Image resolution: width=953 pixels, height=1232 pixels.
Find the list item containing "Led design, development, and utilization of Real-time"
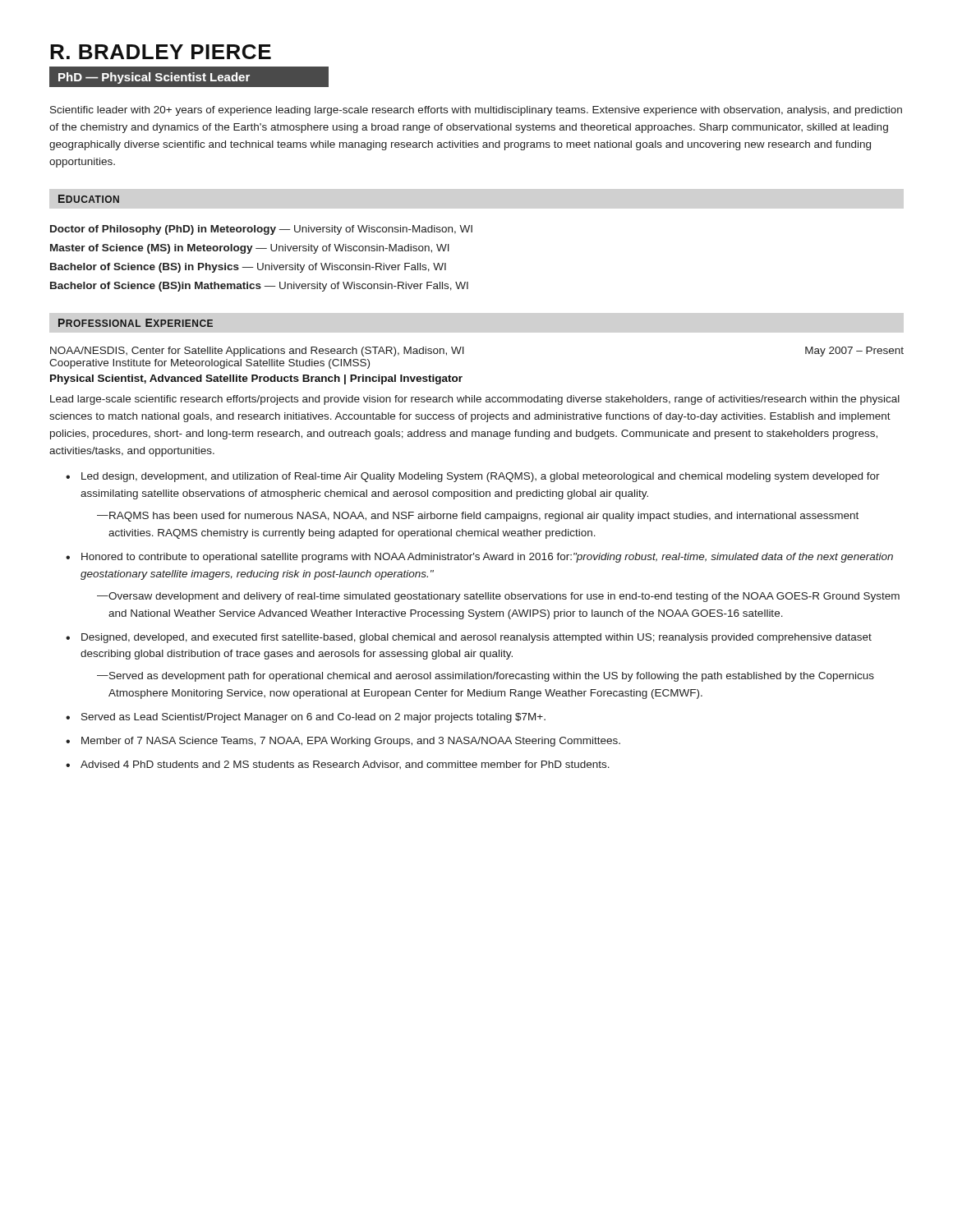coord(485,505)
